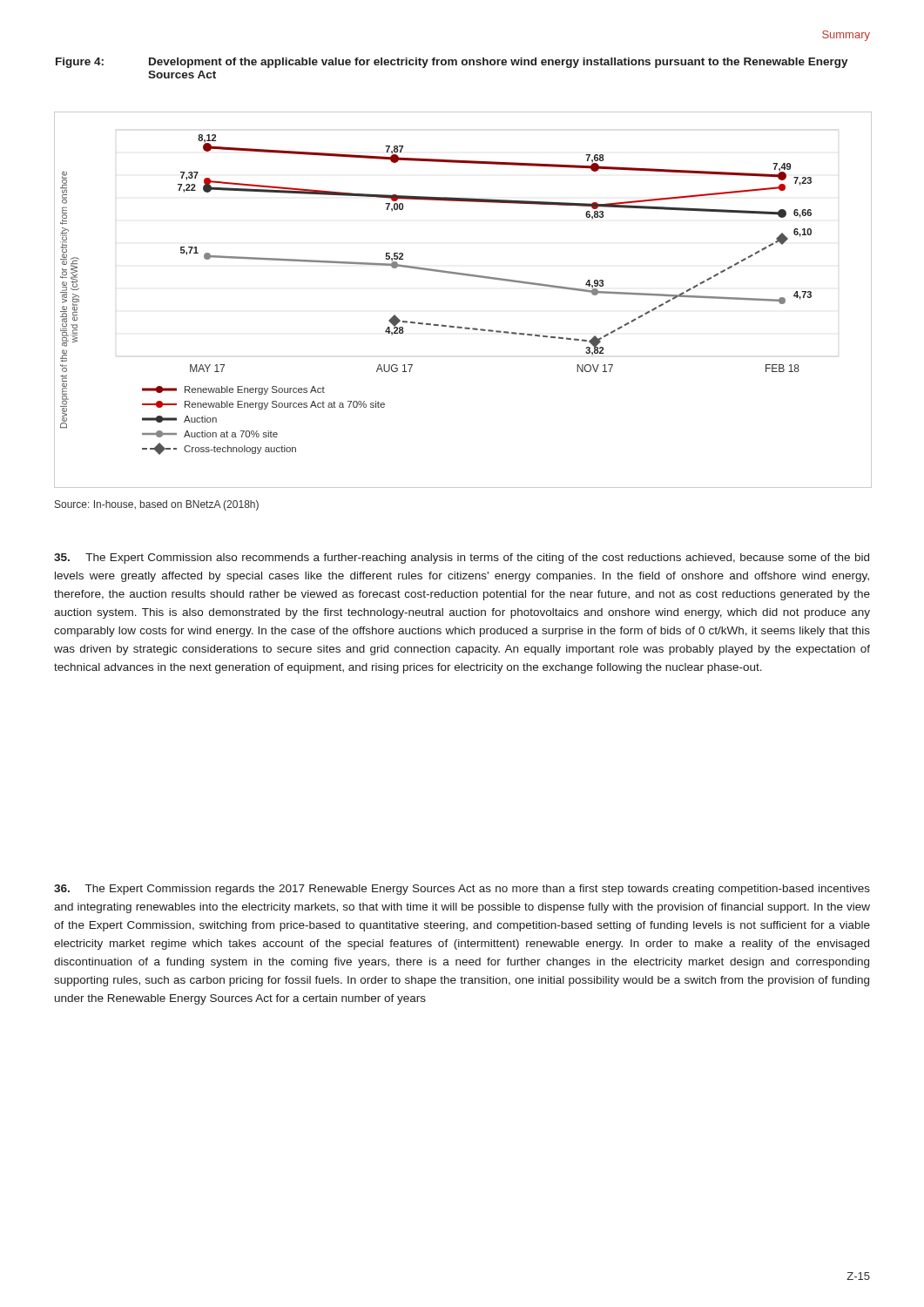Image resolution: width=924 pixels, height=1307 pixels.
Task: Click on the text starting "Figure 4: Development of the applicable"
Action: (462, 68)
